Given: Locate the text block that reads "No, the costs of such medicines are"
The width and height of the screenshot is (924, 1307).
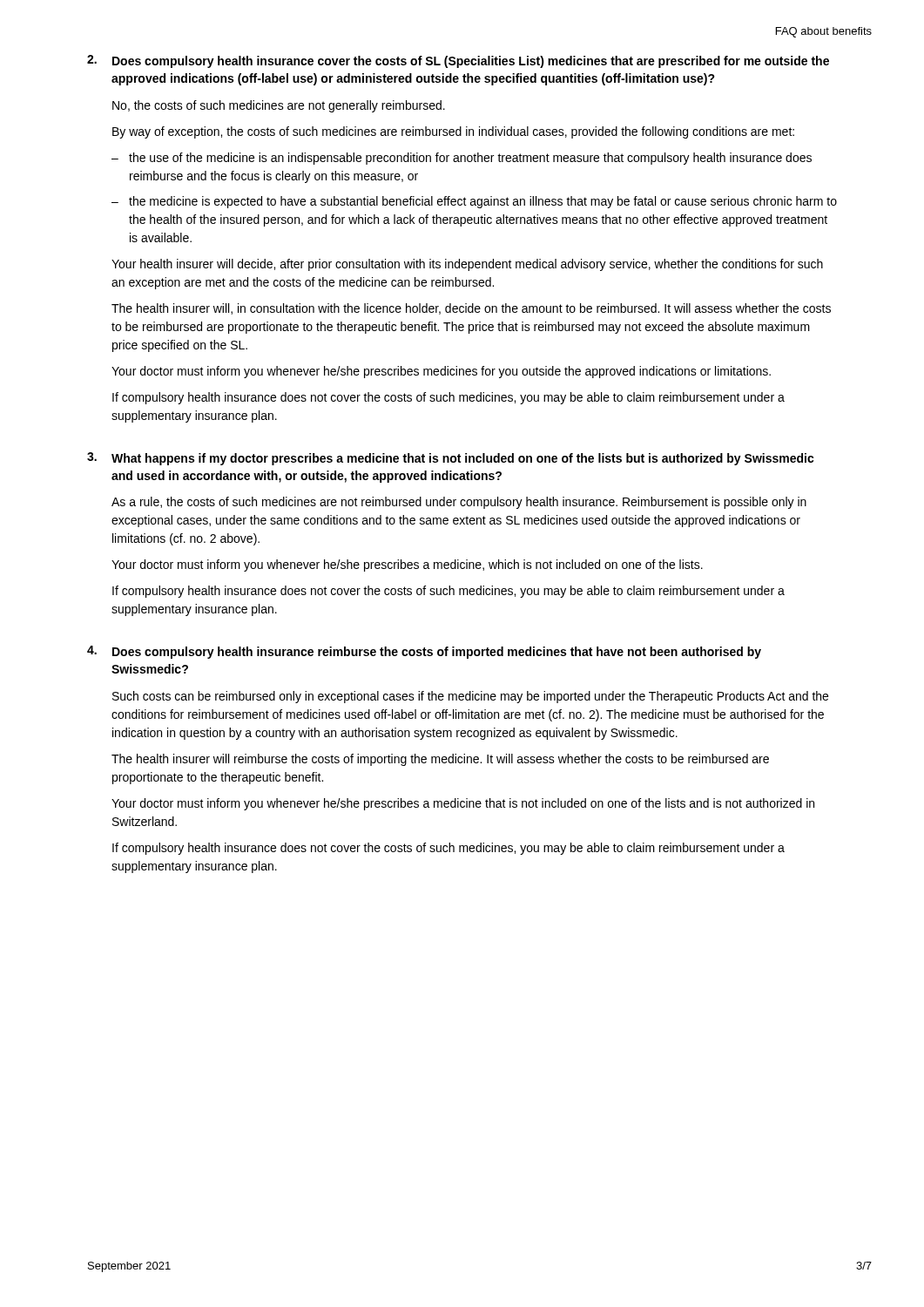Looking at the screenshot, I should point(278,105).
